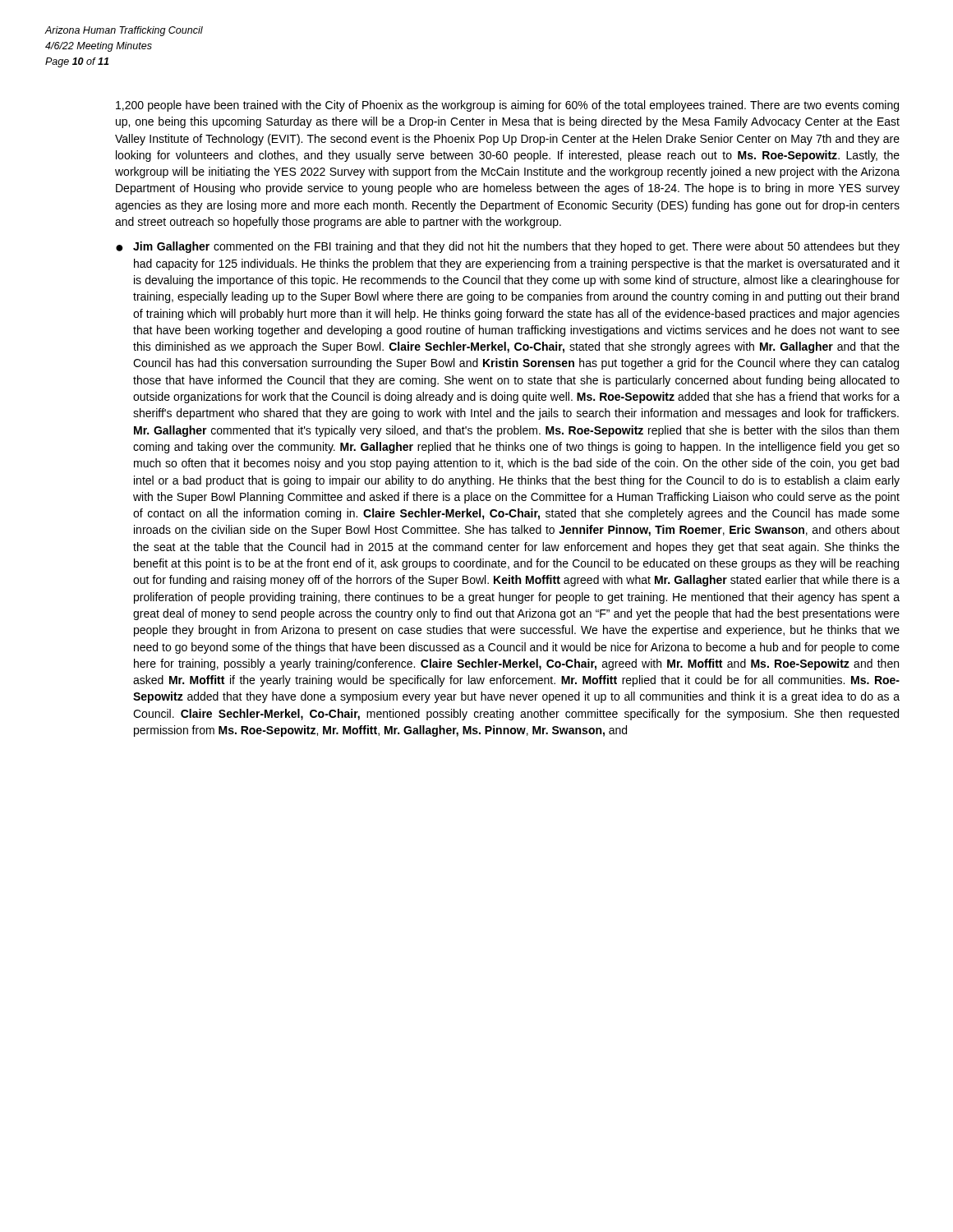Click the passage that begins "● Jim Gallagher commented on"
The image size is (953, 1232).
pyautogui.click(x=507, y=489)
